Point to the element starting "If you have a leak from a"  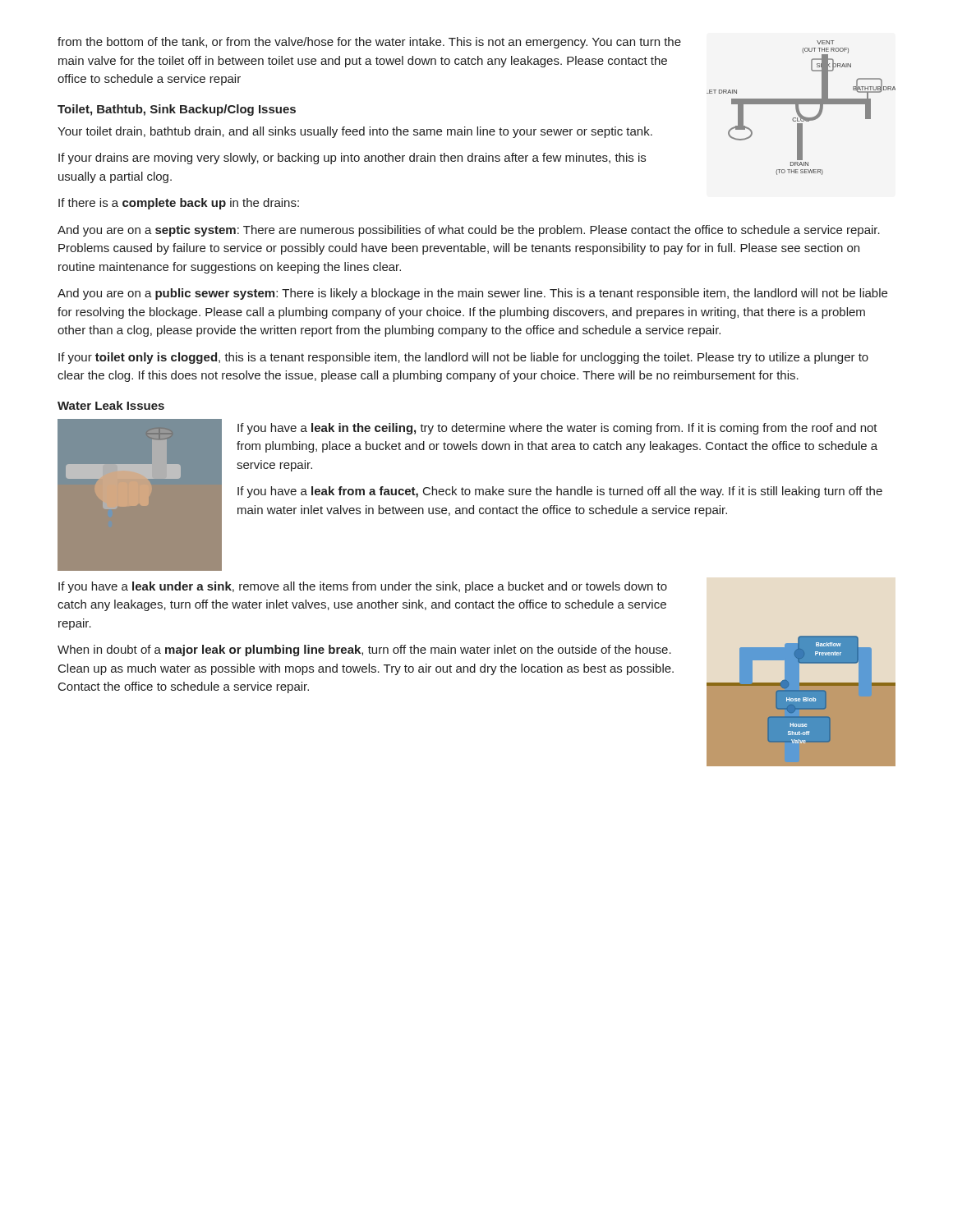pyautogui.click(x=476, y=501)
